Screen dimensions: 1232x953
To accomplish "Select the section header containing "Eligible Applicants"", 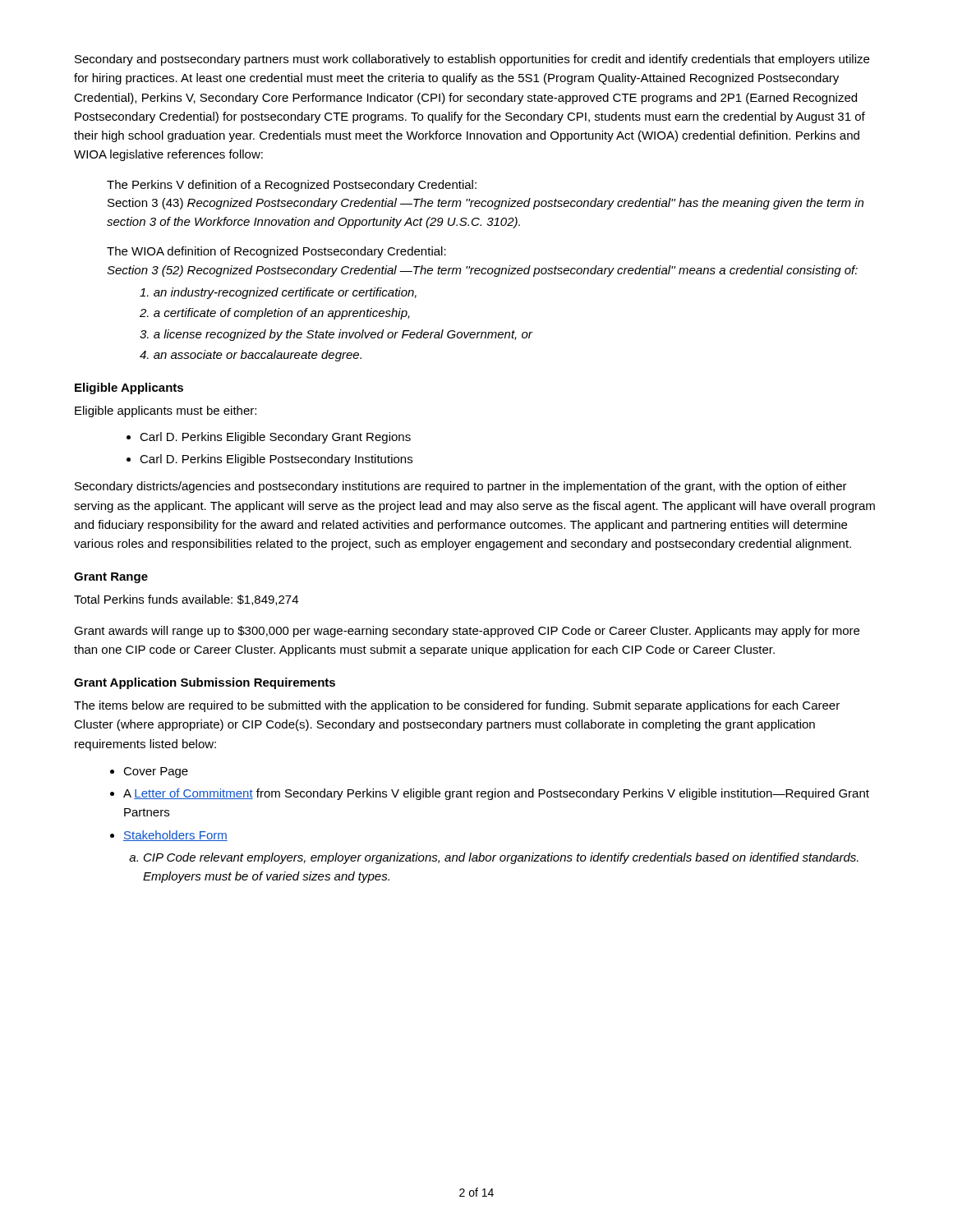I will (x=129, y=387).
